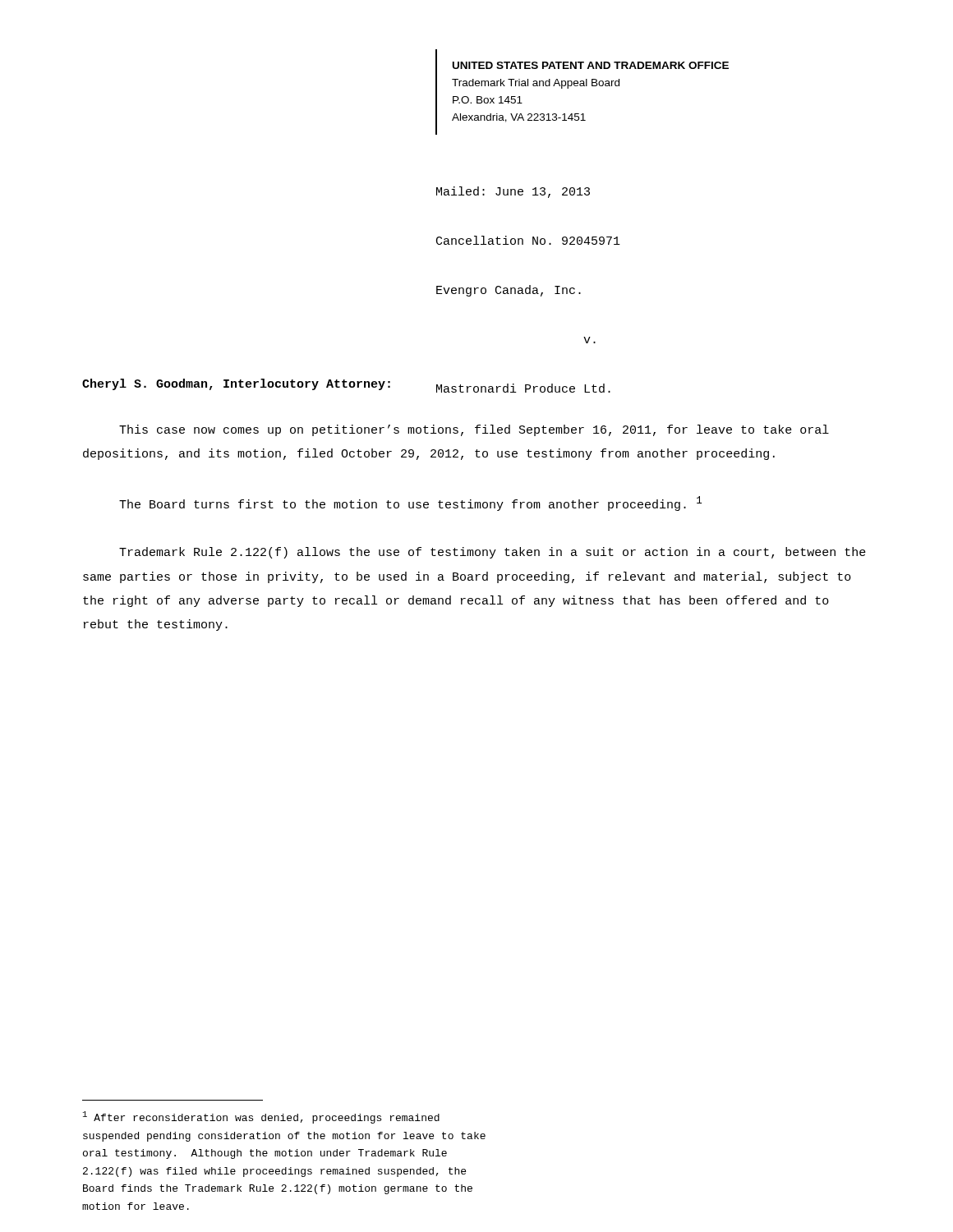The width and height of the screenshot is (953, 1232).
Task: Click on the text block containing "Trademark Rule 2.122(f) allows"
Action: point(474,589)
